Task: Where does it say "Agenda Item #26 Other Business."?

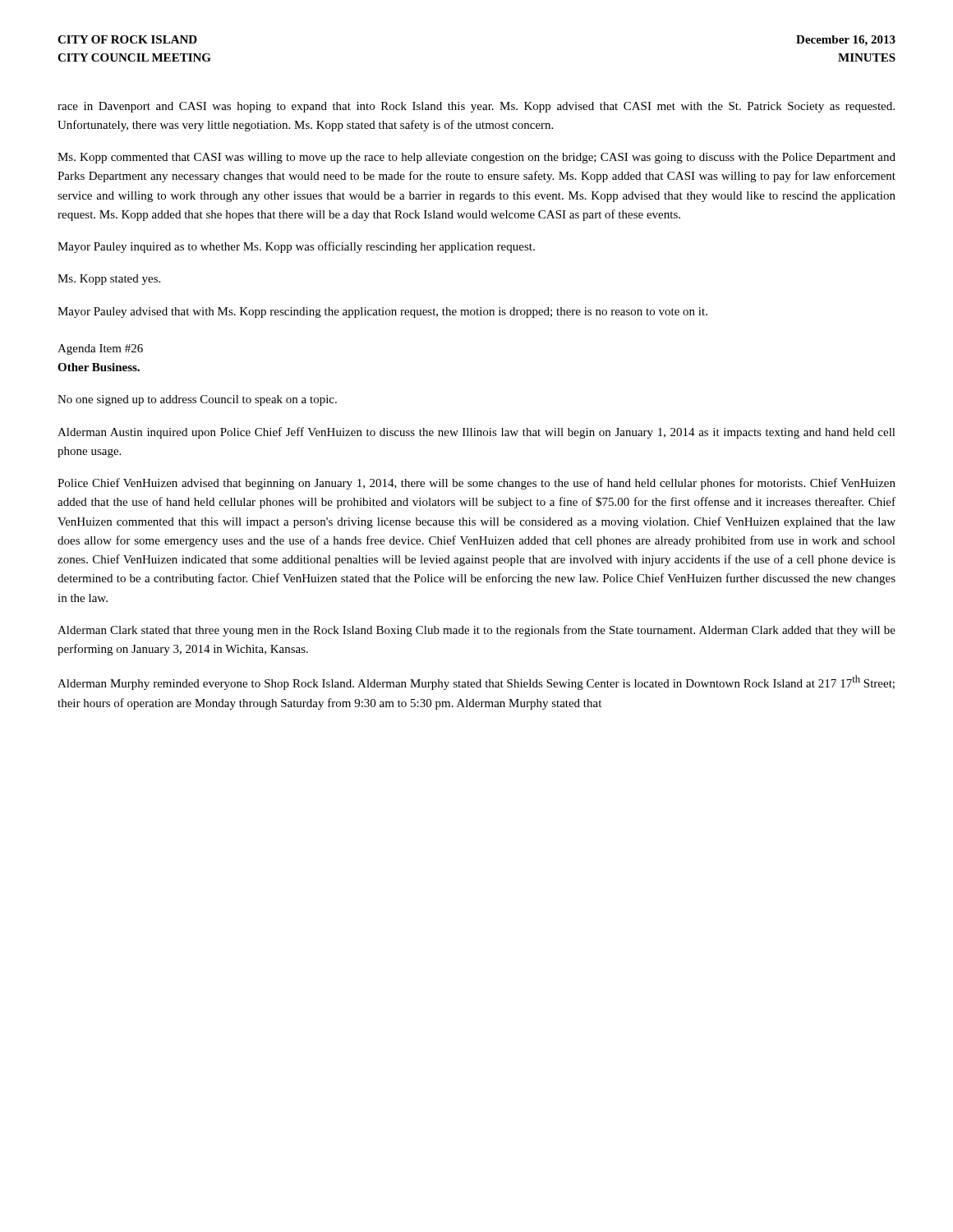Action: [100, 358]
